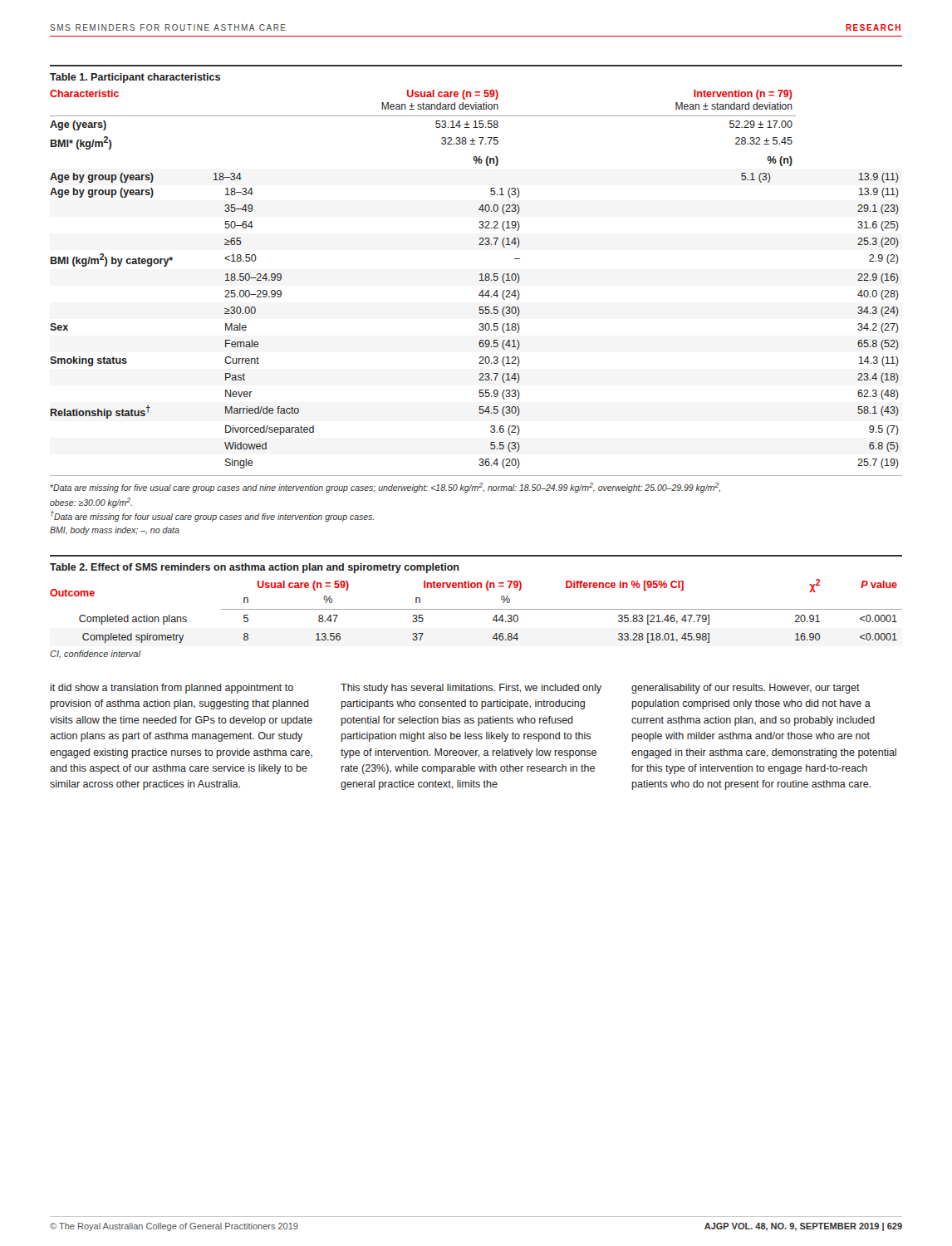The width and height of the screenshot is (952, 1246).
Task: Select the section header containing "Table 2. Effect of SMS reminders on"
Action: point(255,567)
